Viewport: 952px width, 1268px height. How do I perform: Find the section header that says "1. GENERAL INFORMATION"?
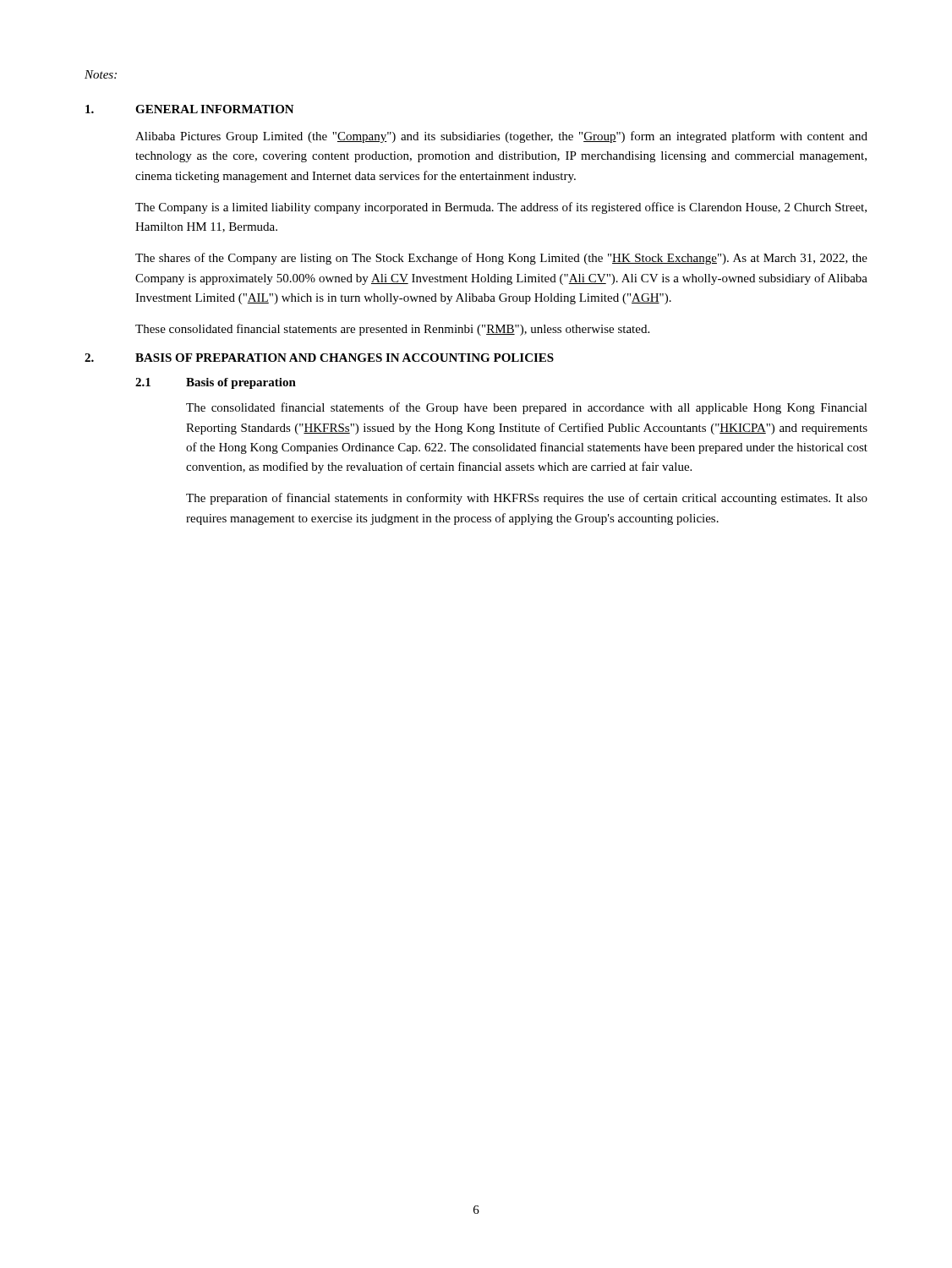tap(189, 109)
